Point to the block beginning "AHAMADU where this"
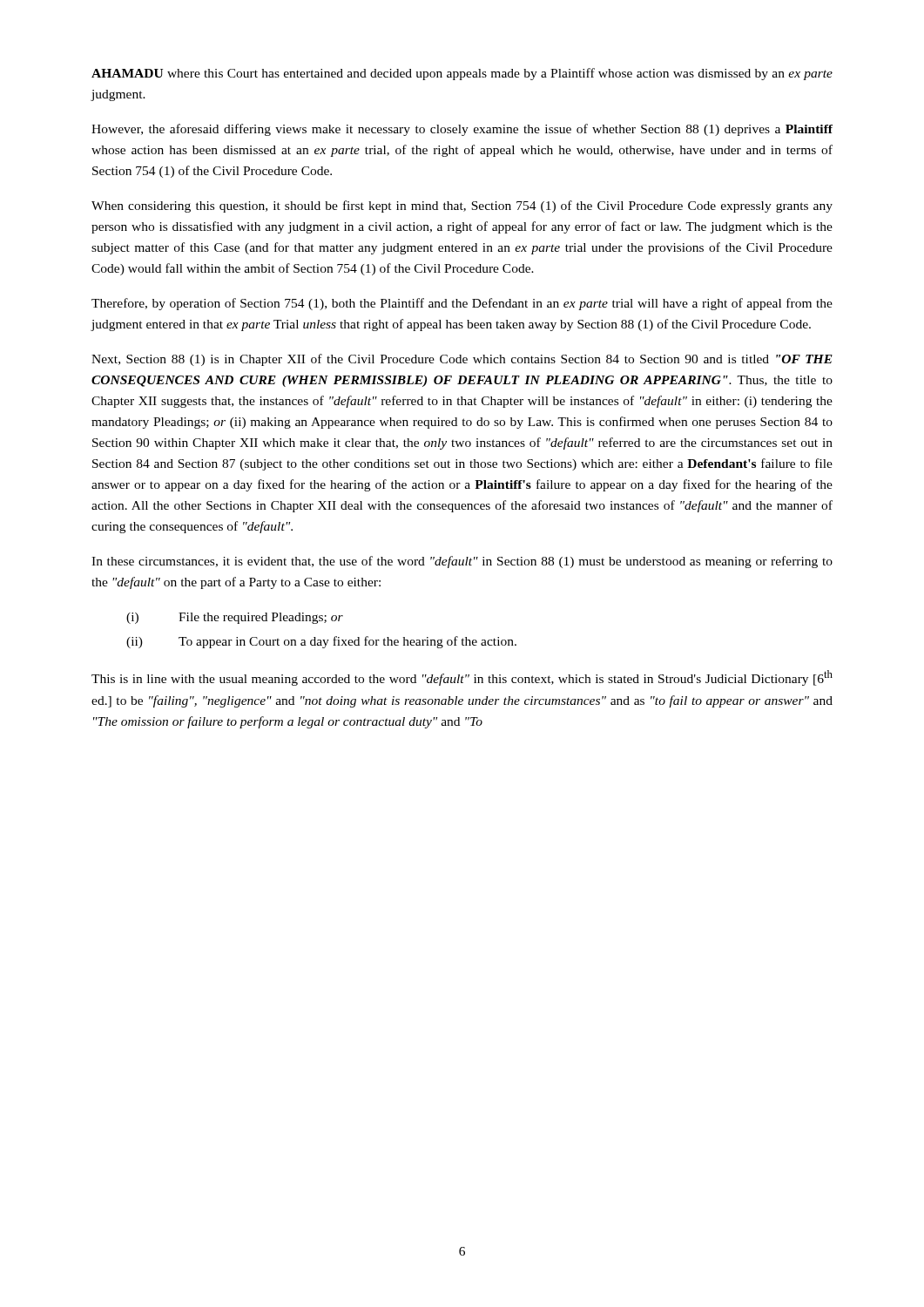This screenshot has height=1307, width=924. (x=462, y=84)
